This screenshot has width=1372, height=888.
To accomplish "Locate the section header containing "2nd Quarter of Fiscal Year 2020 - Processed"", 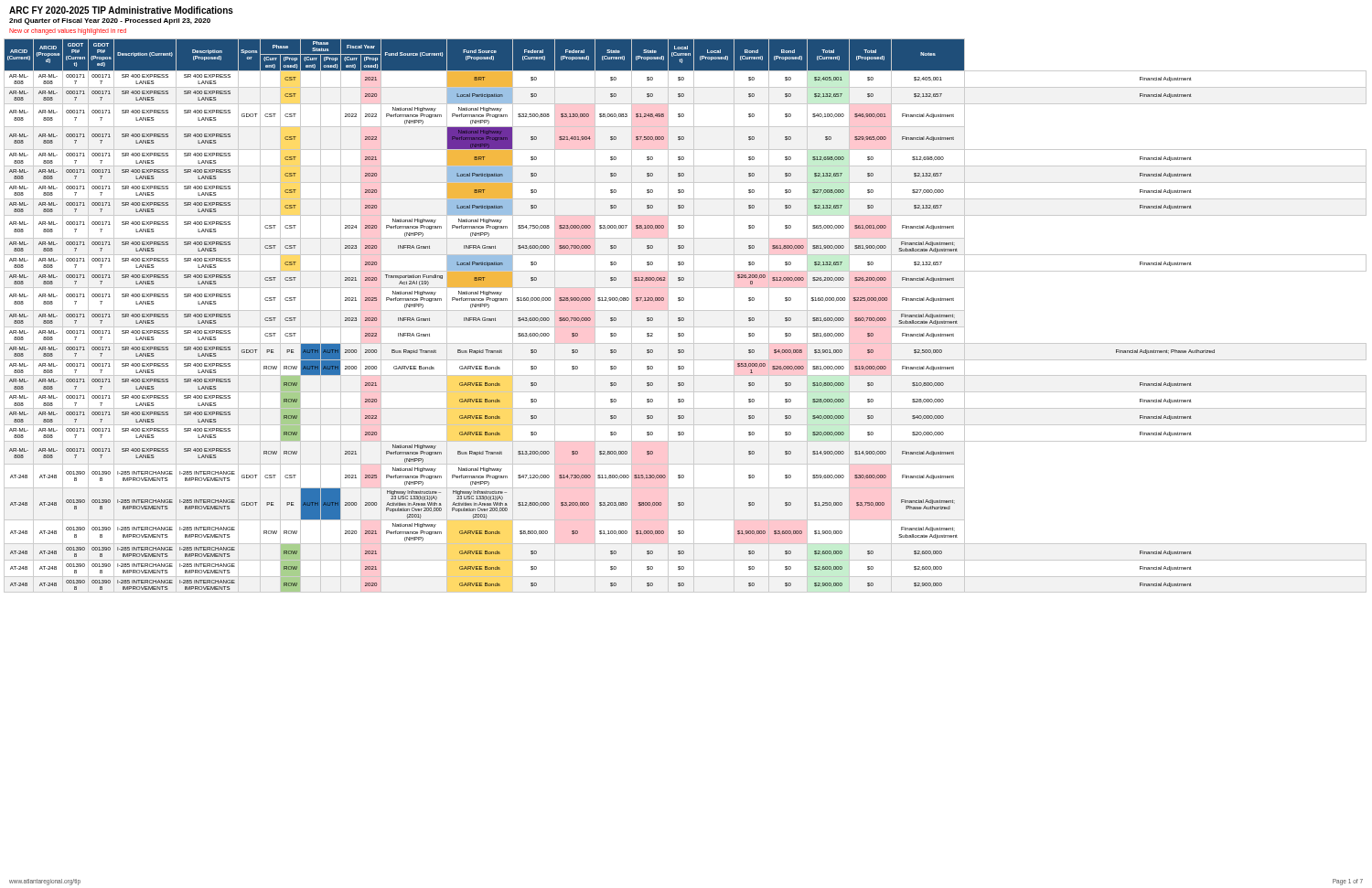I will click(x=110, y=21).
